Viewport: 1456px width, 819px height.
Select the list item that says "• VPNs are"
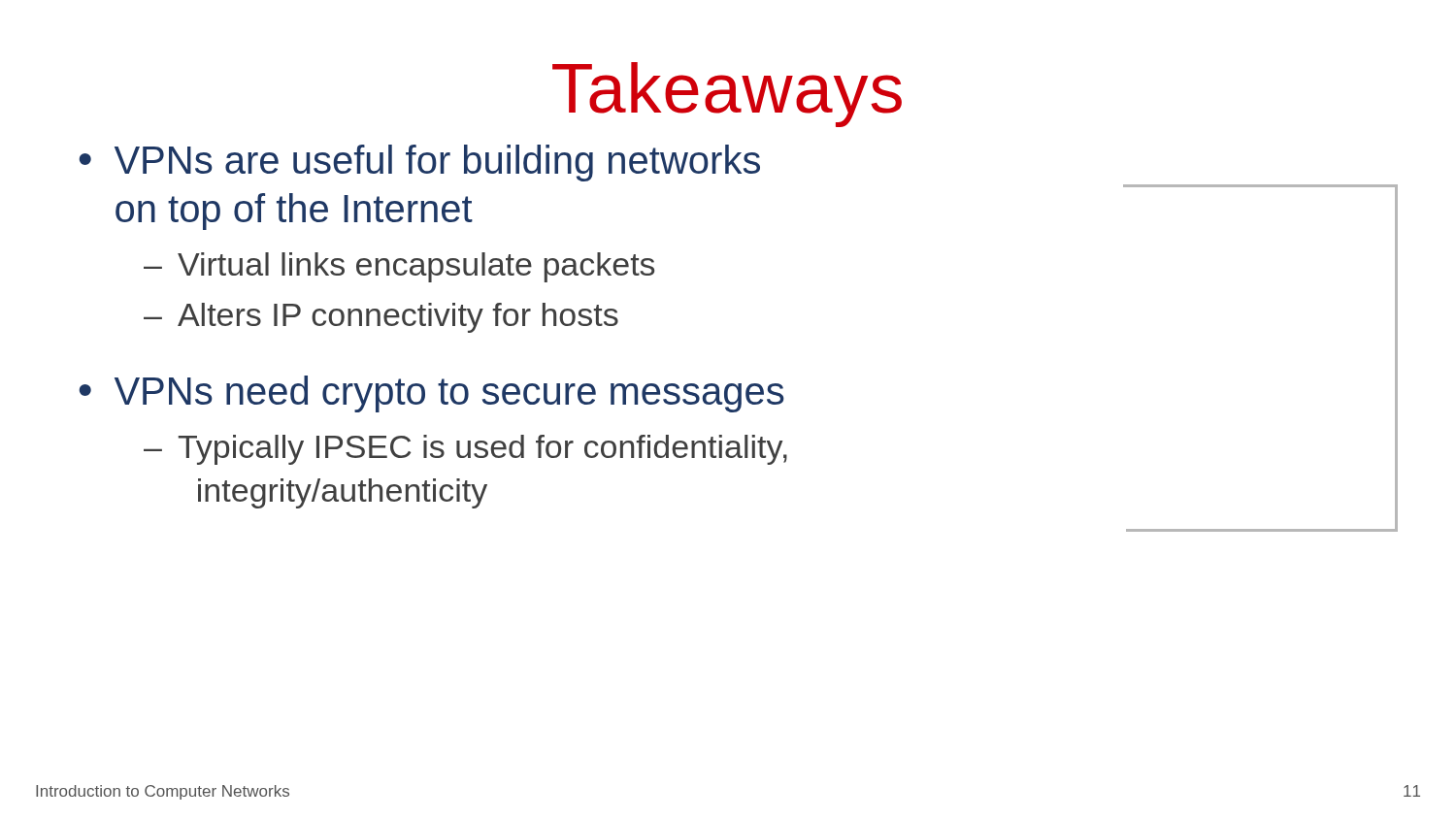pyautogui.click(x=419, y=184)
